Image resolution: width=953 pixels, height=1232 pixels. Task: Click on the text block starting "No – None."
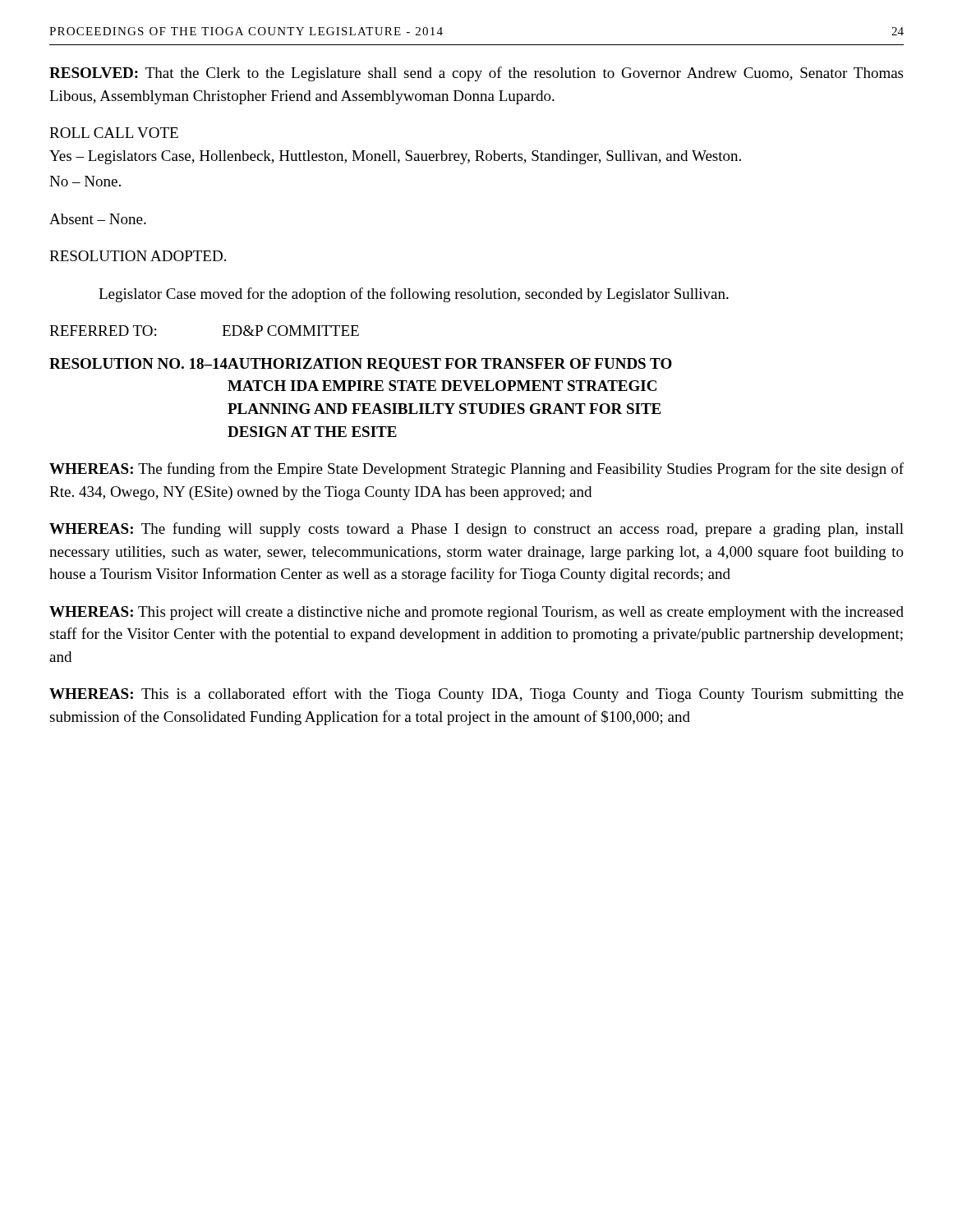[x=85, y=181]
